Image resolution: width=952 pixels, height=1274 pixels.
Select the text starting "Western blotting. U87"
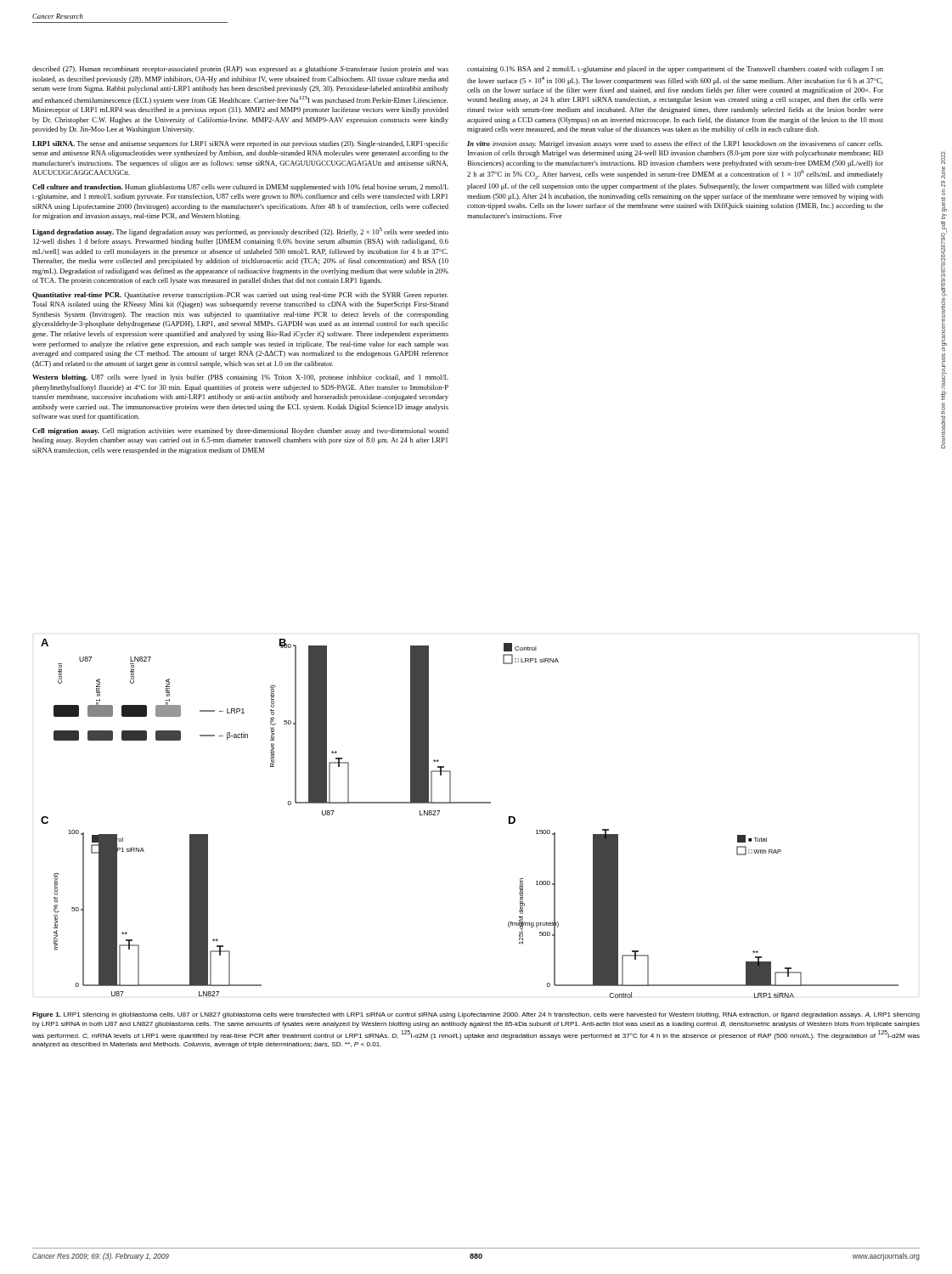tap(240, 397)
